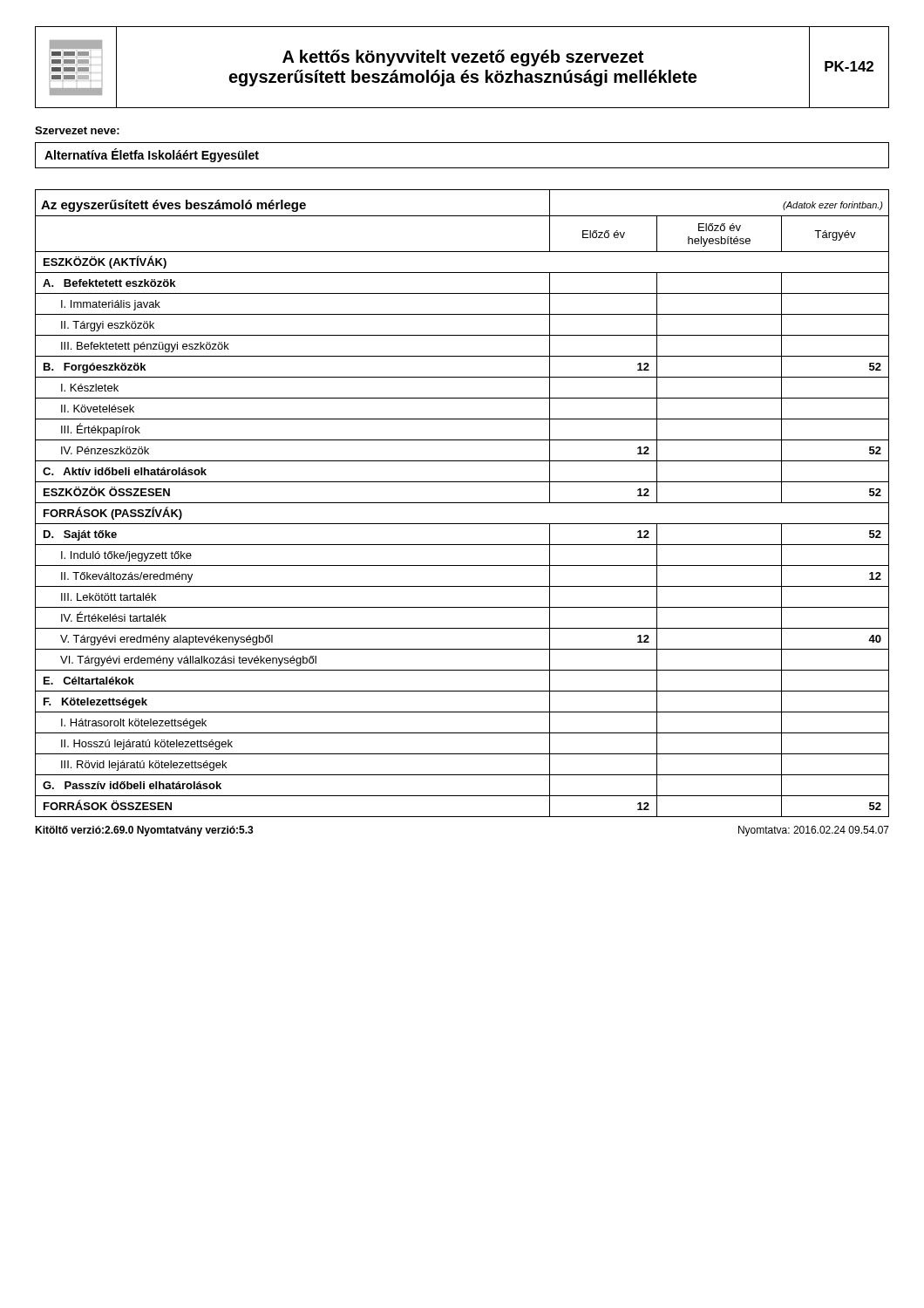Find "Szervezet neve:" on this page
The height and width of the screenshot is (1308, 924).
click(77, 130)
